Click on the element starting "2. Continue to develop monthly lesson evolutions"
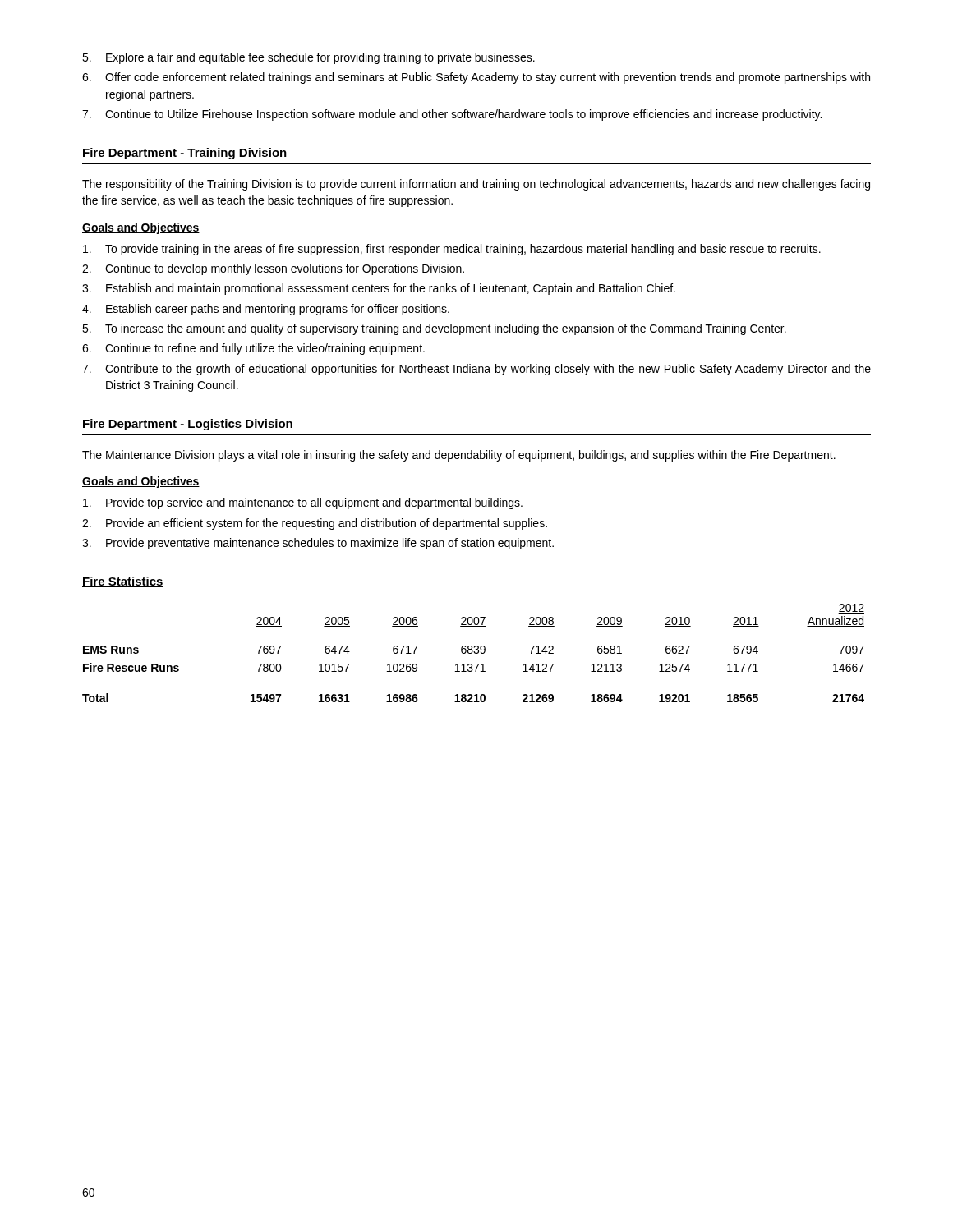 pos(273,269)
